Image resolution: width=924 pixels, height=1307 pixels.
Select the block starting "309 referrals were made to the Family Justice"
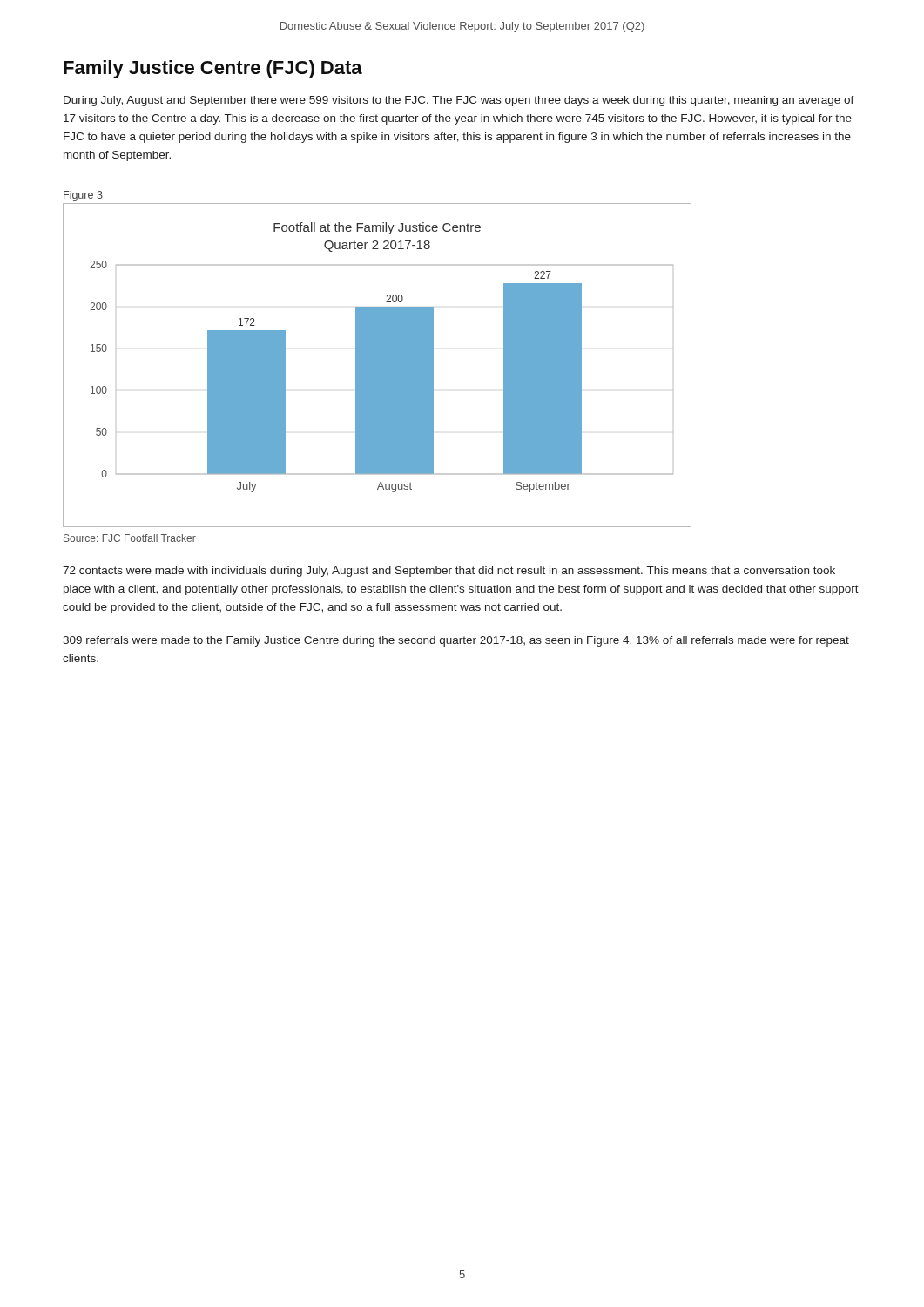(x=456, y=650)
